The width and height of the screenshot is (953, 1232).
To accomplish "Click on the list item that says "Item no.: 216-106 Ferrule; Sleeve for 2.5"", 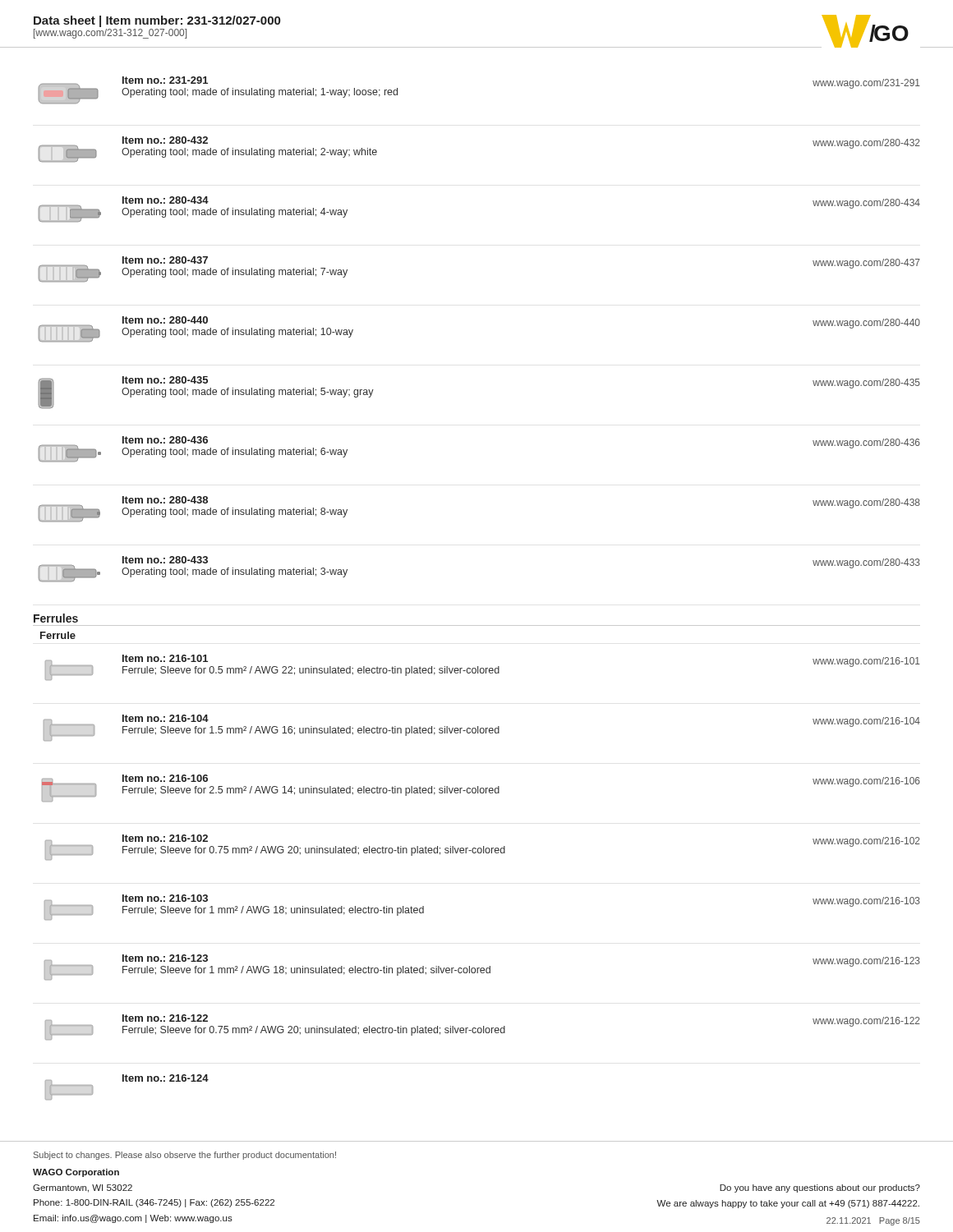I will tap(476, 789).
